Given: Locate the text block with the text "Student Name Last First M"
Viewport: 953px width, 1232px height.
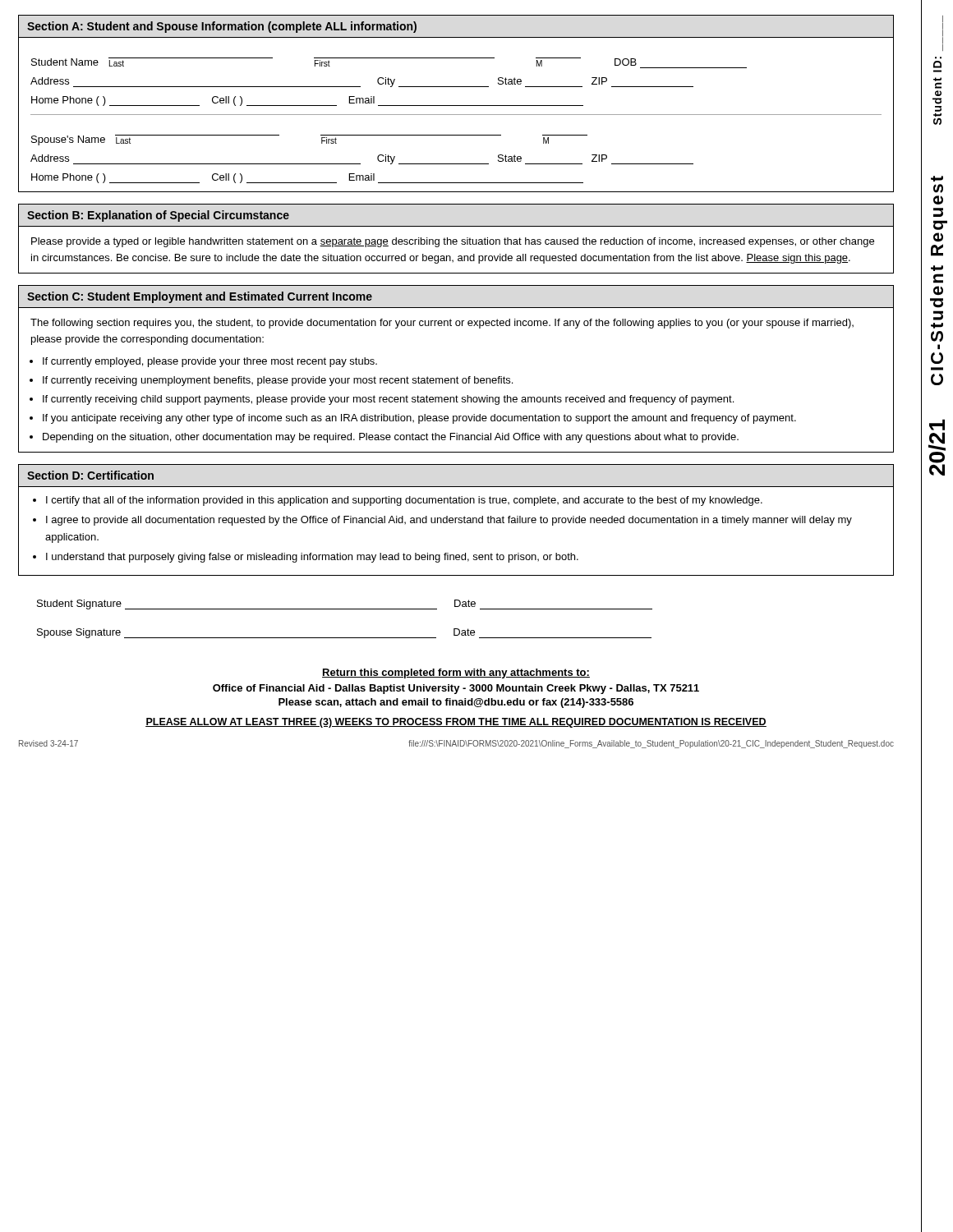Looking at the screenshot, I should tap(389, 56).
